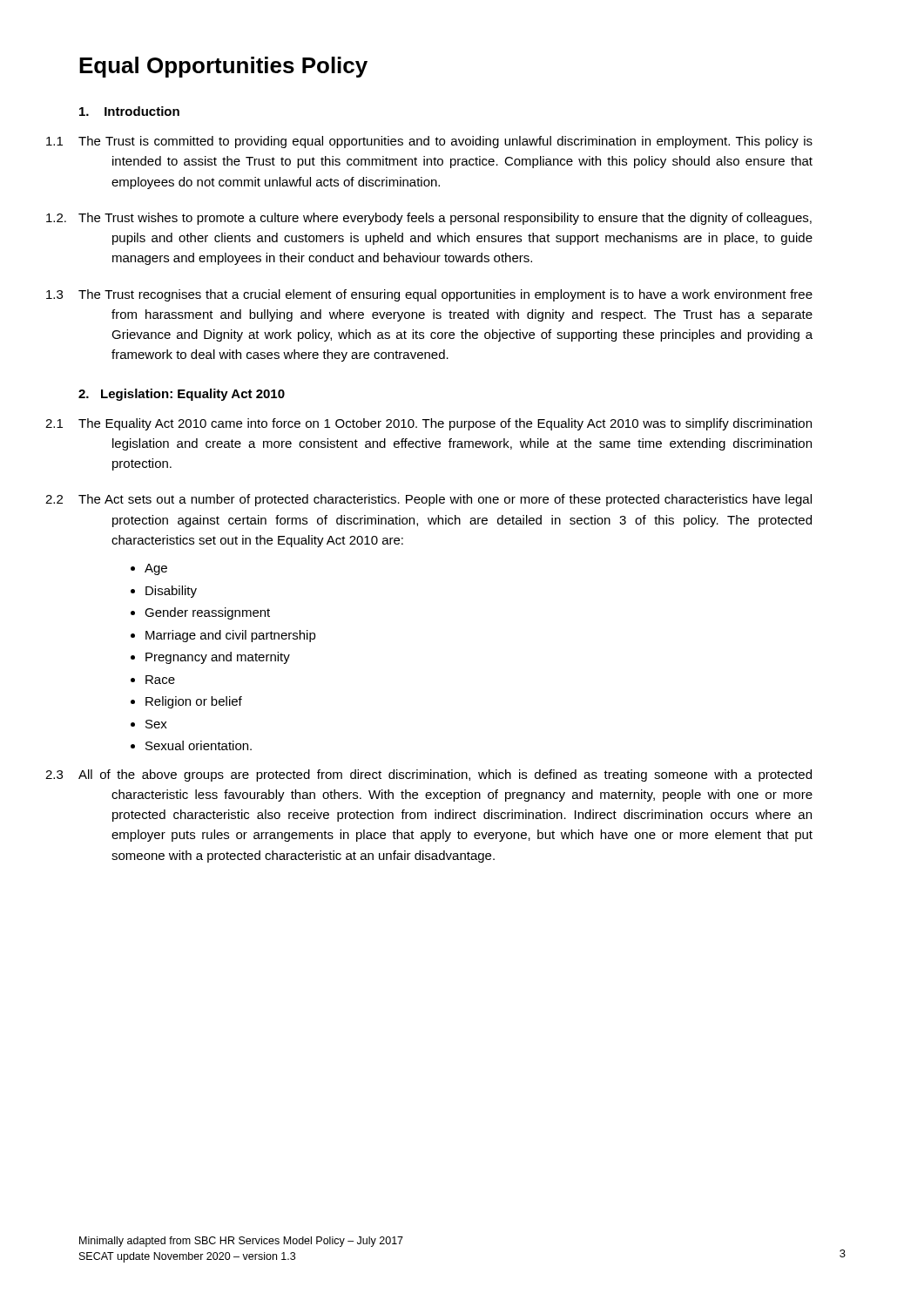Find the element starting "2. Legislation: Equality"
The image size is (924, 1307).
(x=182, y=393)
